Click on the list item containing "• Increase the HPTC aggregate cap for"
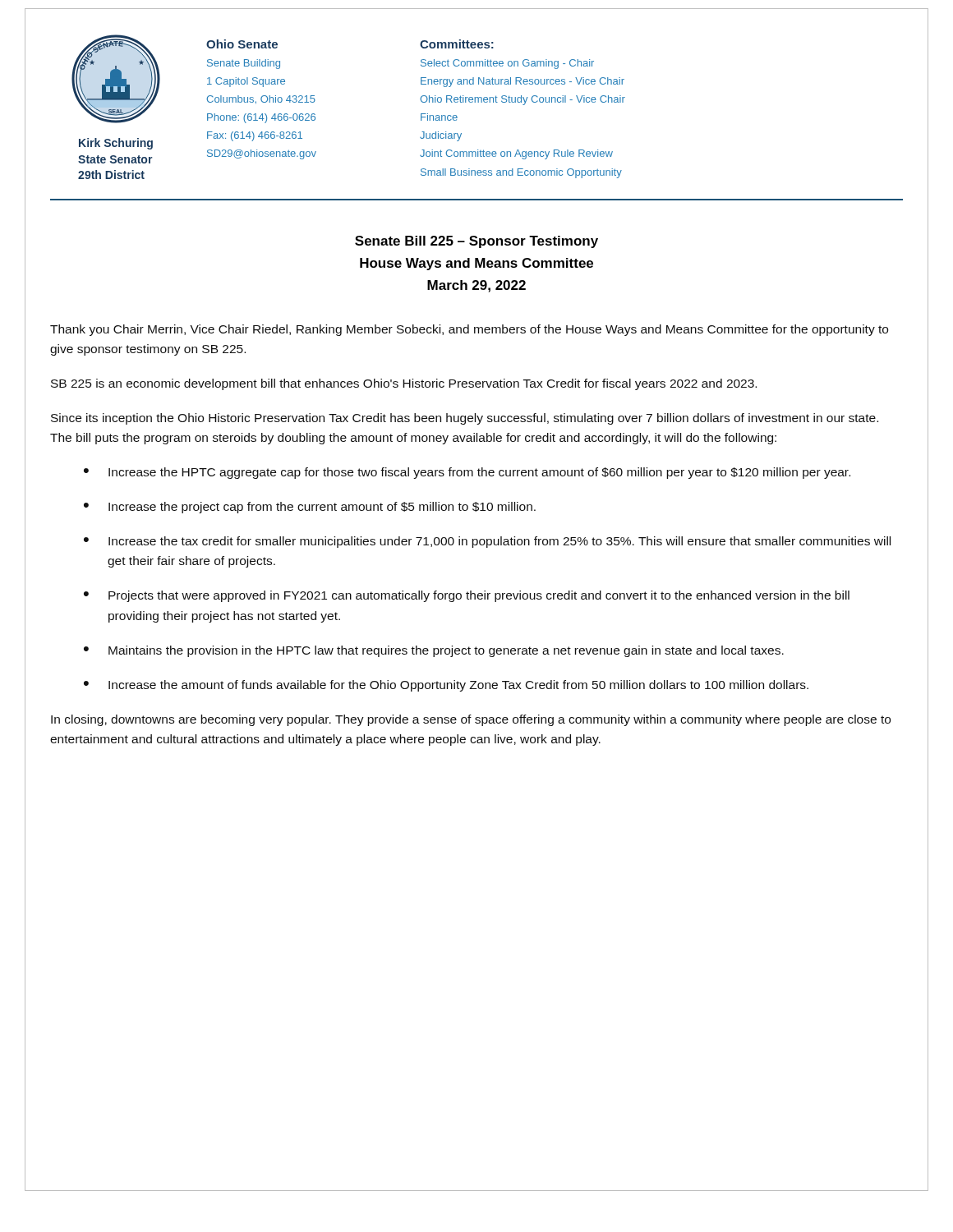This screenshot has height=1232, width=953. pos(493,473)
